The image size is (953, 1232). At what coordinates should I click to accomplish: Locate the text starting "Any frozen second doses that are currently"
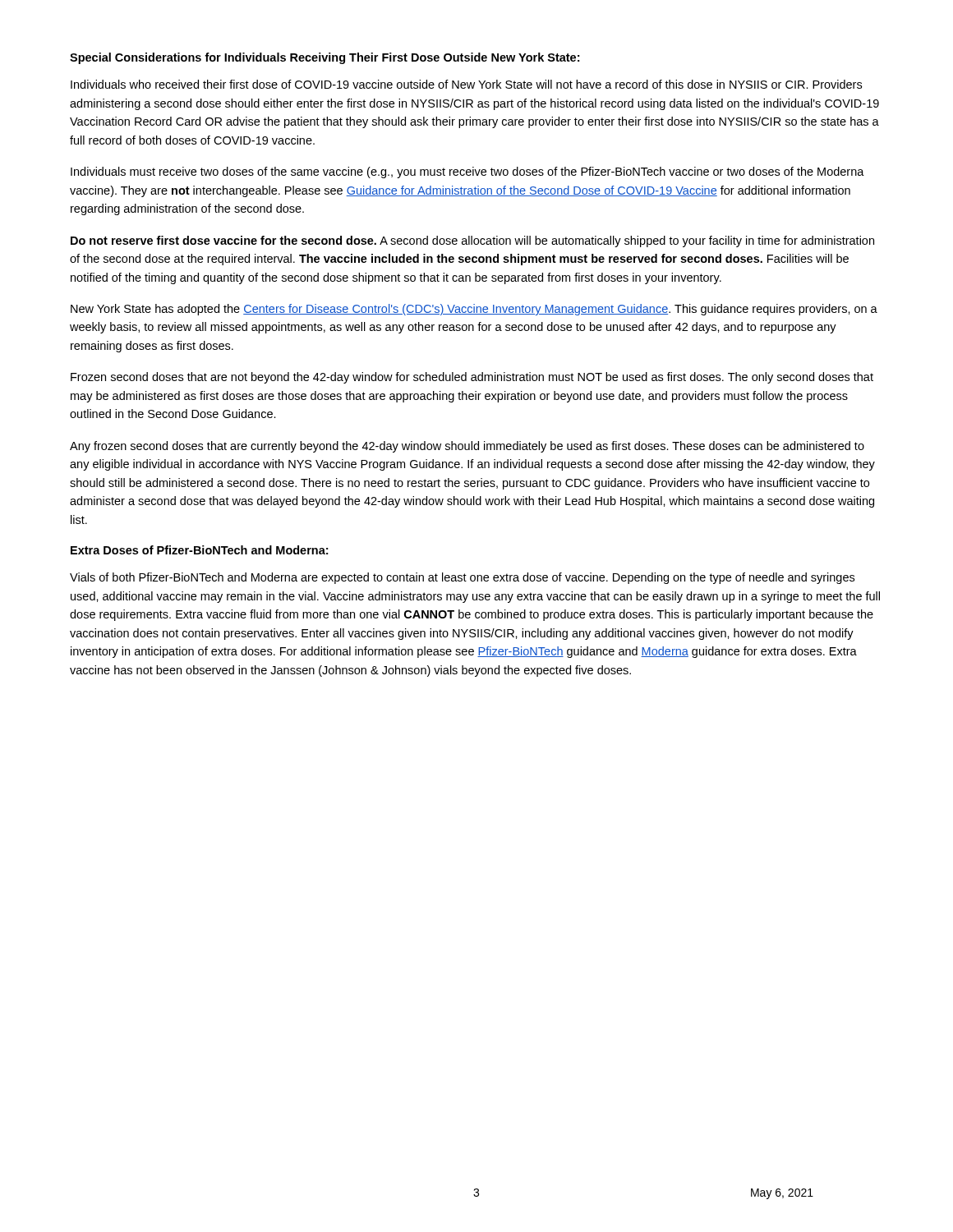(x=472, y=483)
